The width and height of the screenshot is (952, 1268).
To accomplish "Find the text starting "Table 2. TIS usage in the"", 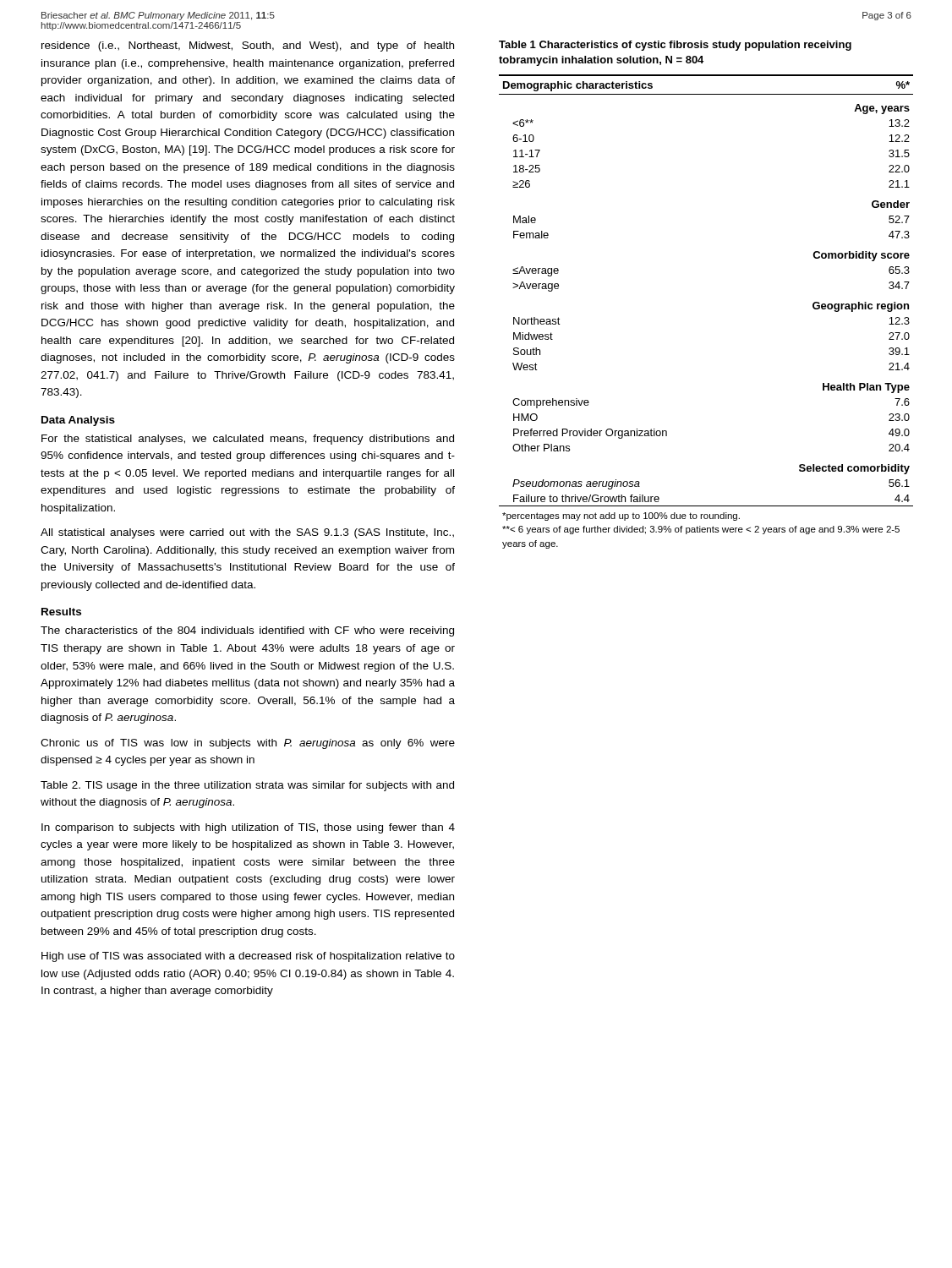I will tap(248, 794).
